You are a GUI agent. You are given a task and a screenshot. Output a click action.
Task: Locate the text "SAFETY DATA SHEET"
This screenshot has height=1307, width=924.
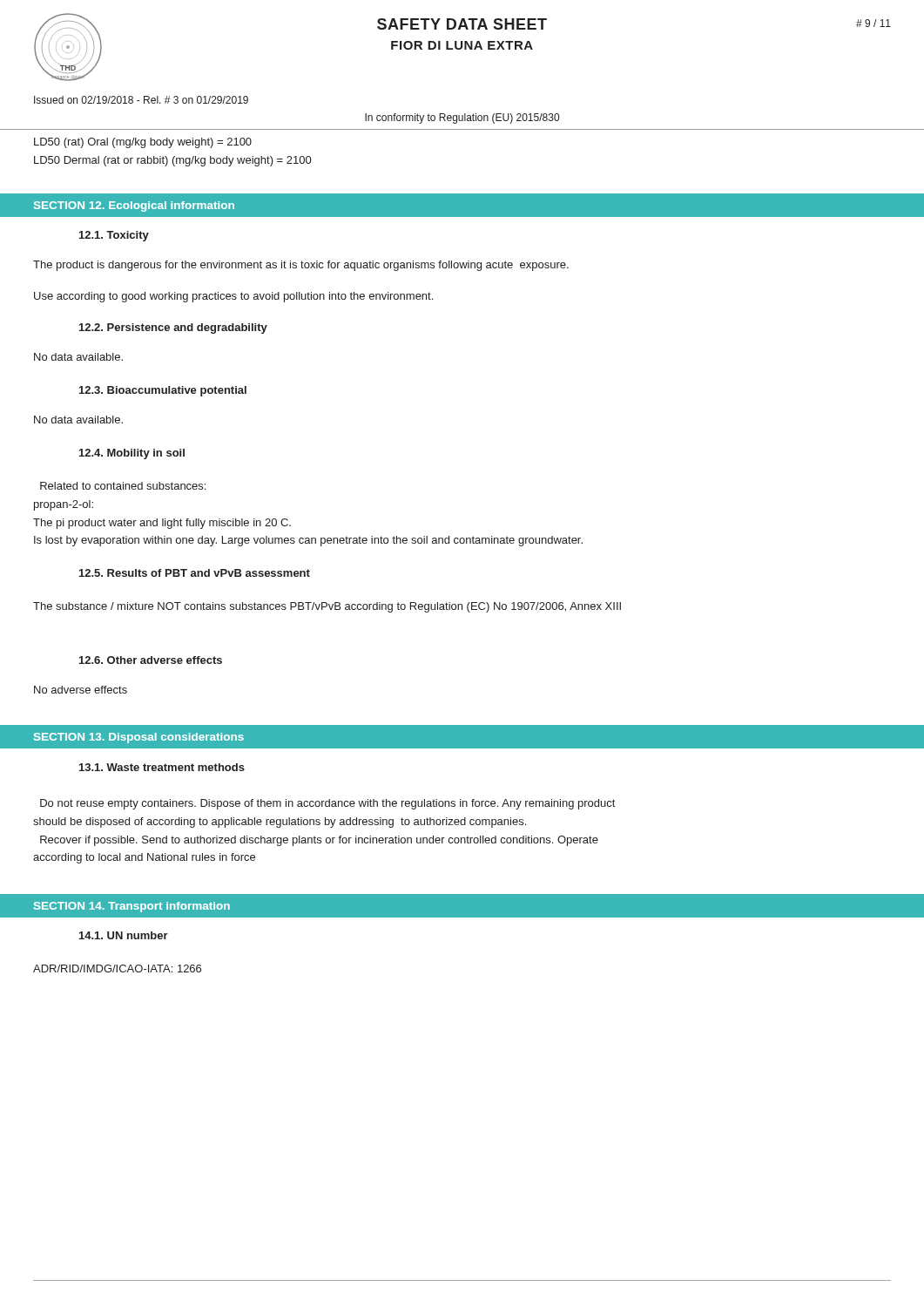[x=462, y=24]
